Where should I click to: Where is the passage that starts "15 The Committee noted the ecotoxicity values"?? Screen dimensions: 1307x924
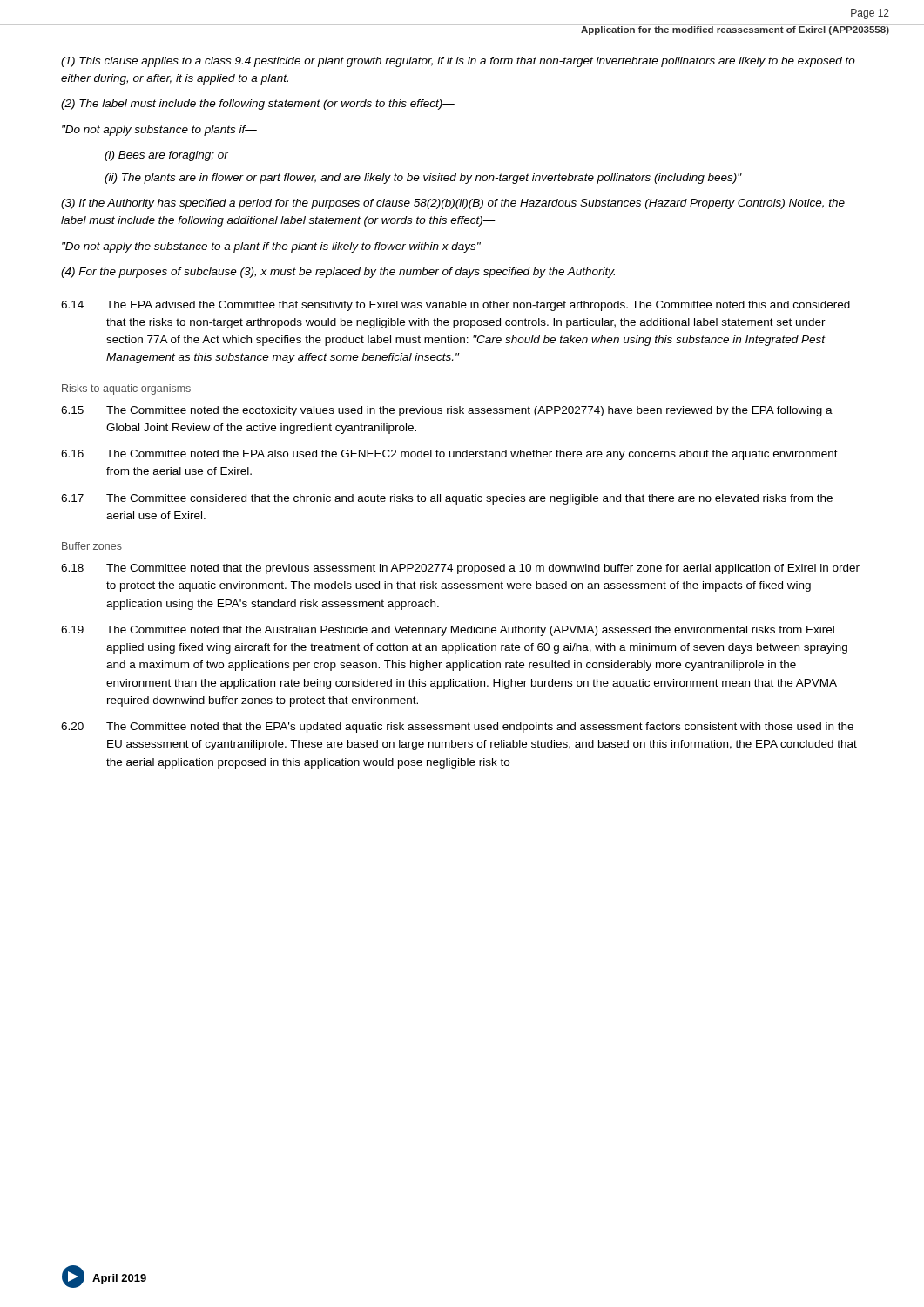tap(462, 419)
